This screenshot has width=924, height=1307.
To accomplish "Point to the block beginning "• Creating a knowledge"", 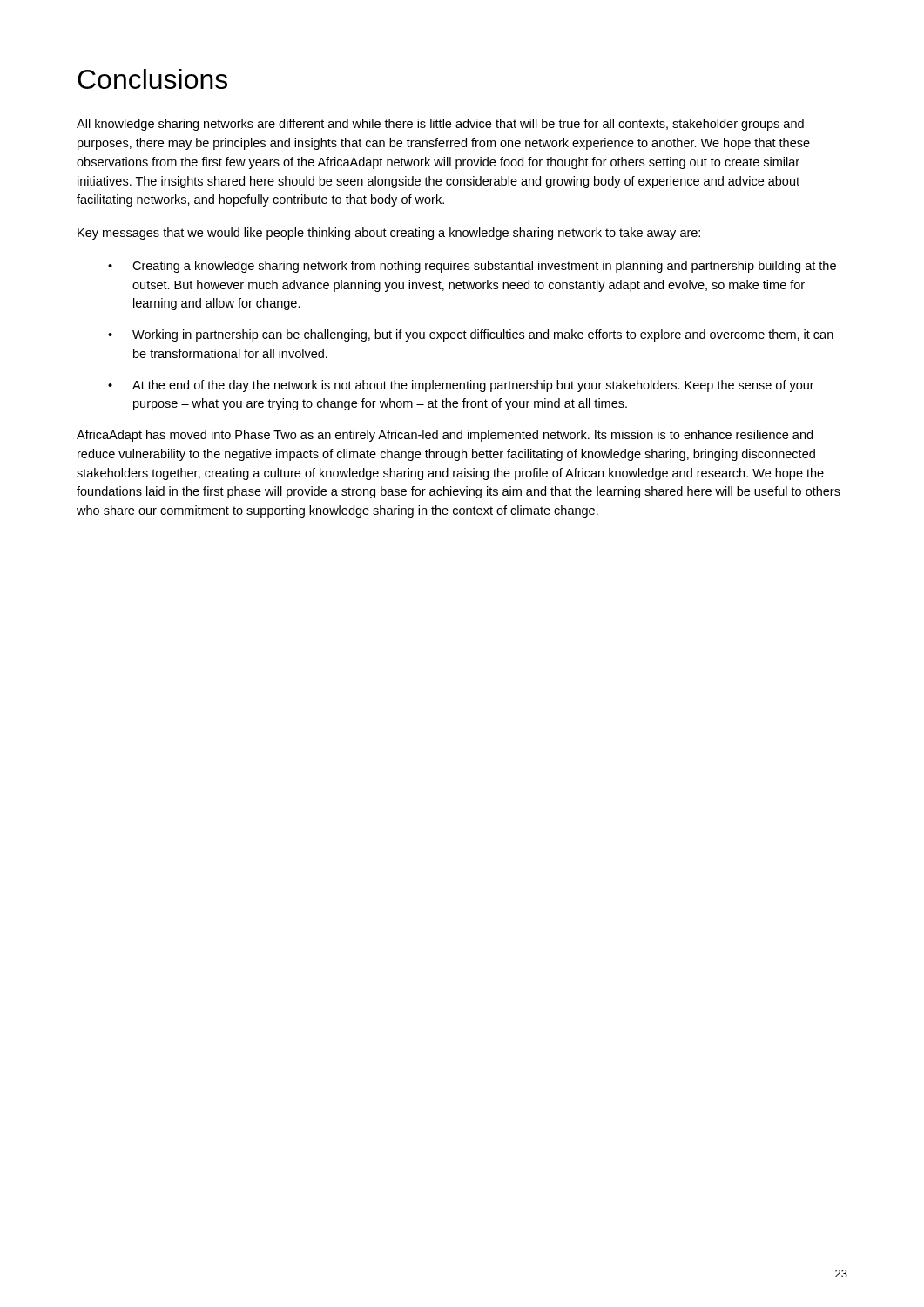I will pos(478,285).
